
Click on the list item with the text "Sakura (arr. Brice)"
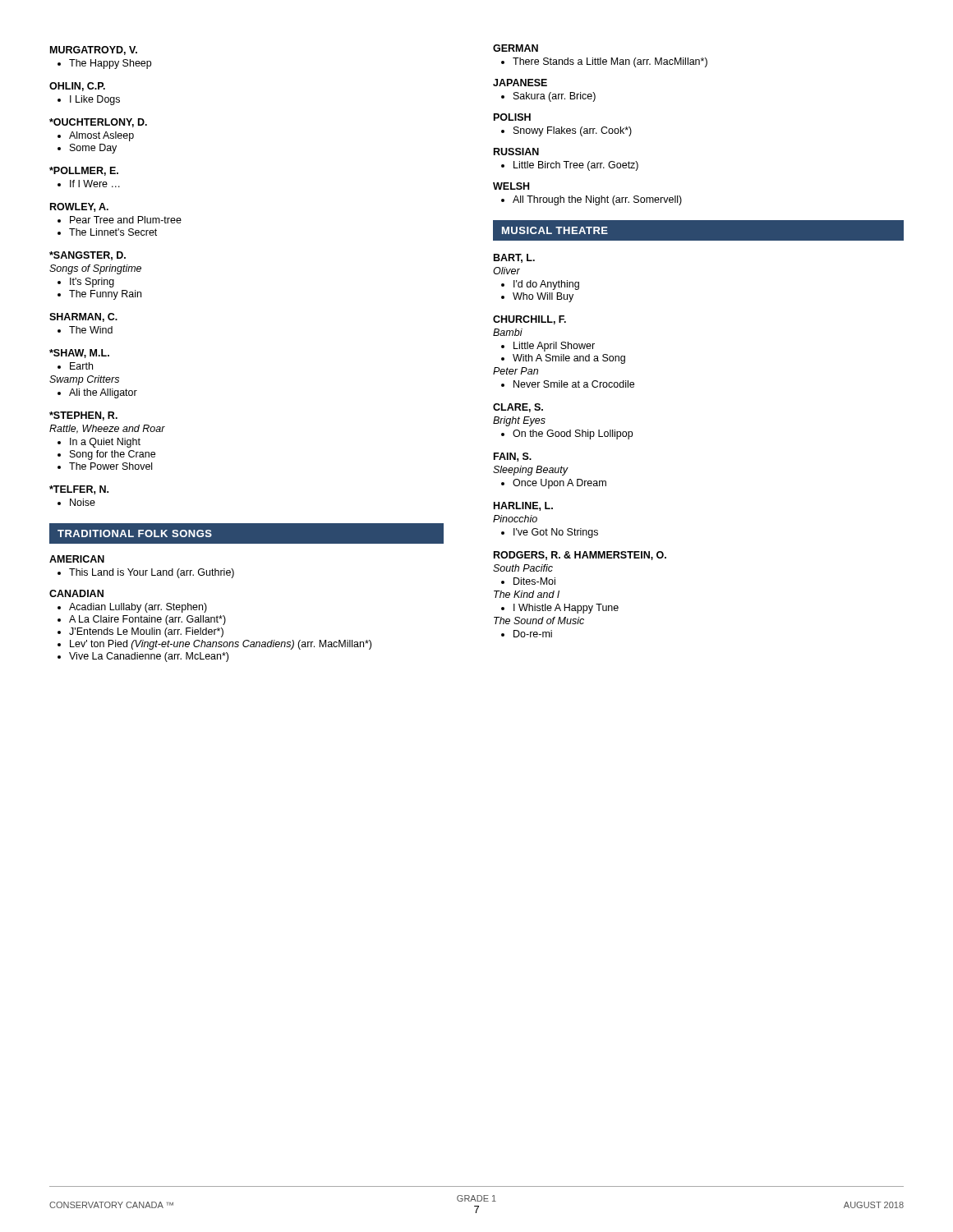click(x=554, y=96)
